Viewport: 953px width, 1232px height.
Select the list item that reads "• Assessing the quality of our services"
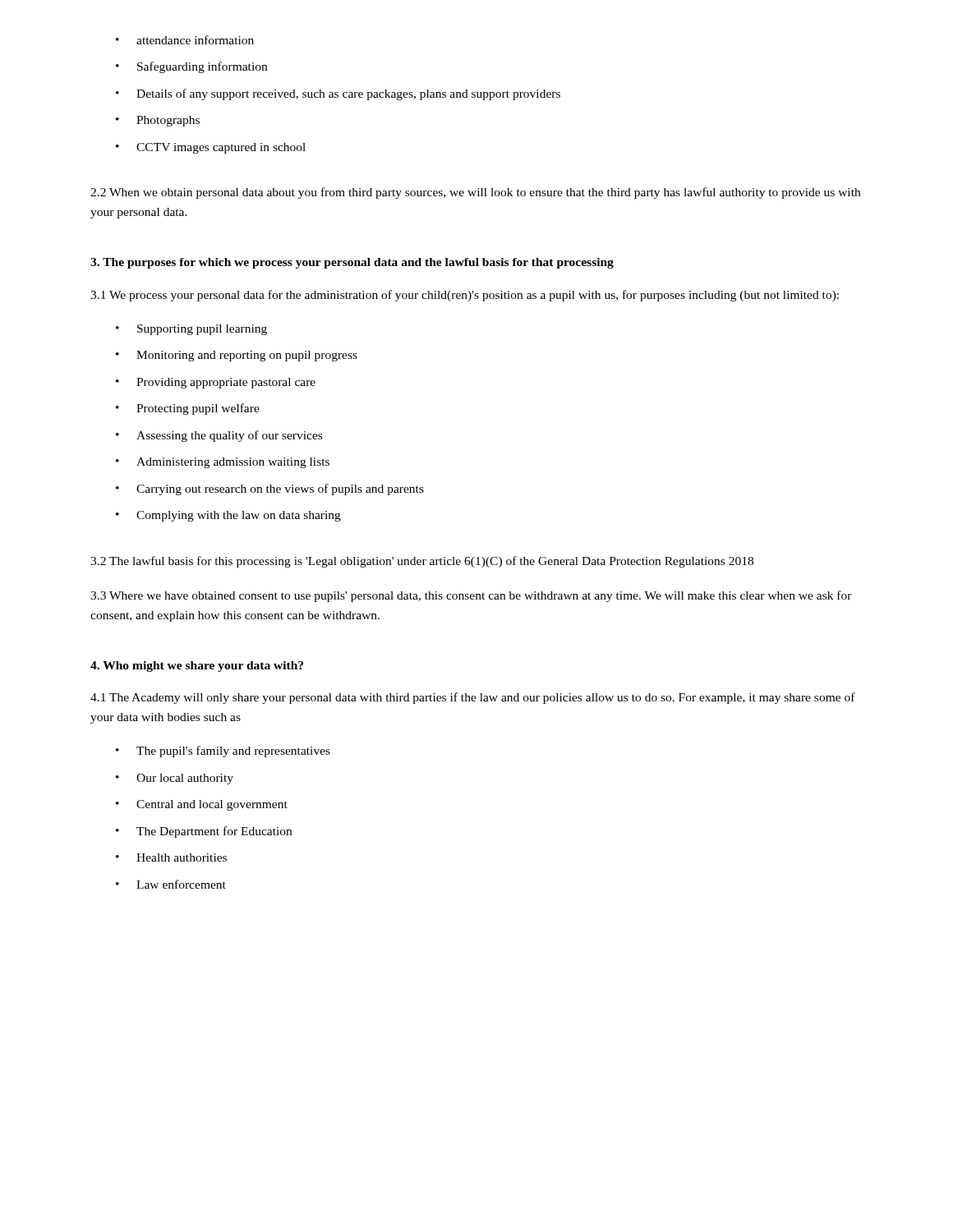click(x=219, y=436)
